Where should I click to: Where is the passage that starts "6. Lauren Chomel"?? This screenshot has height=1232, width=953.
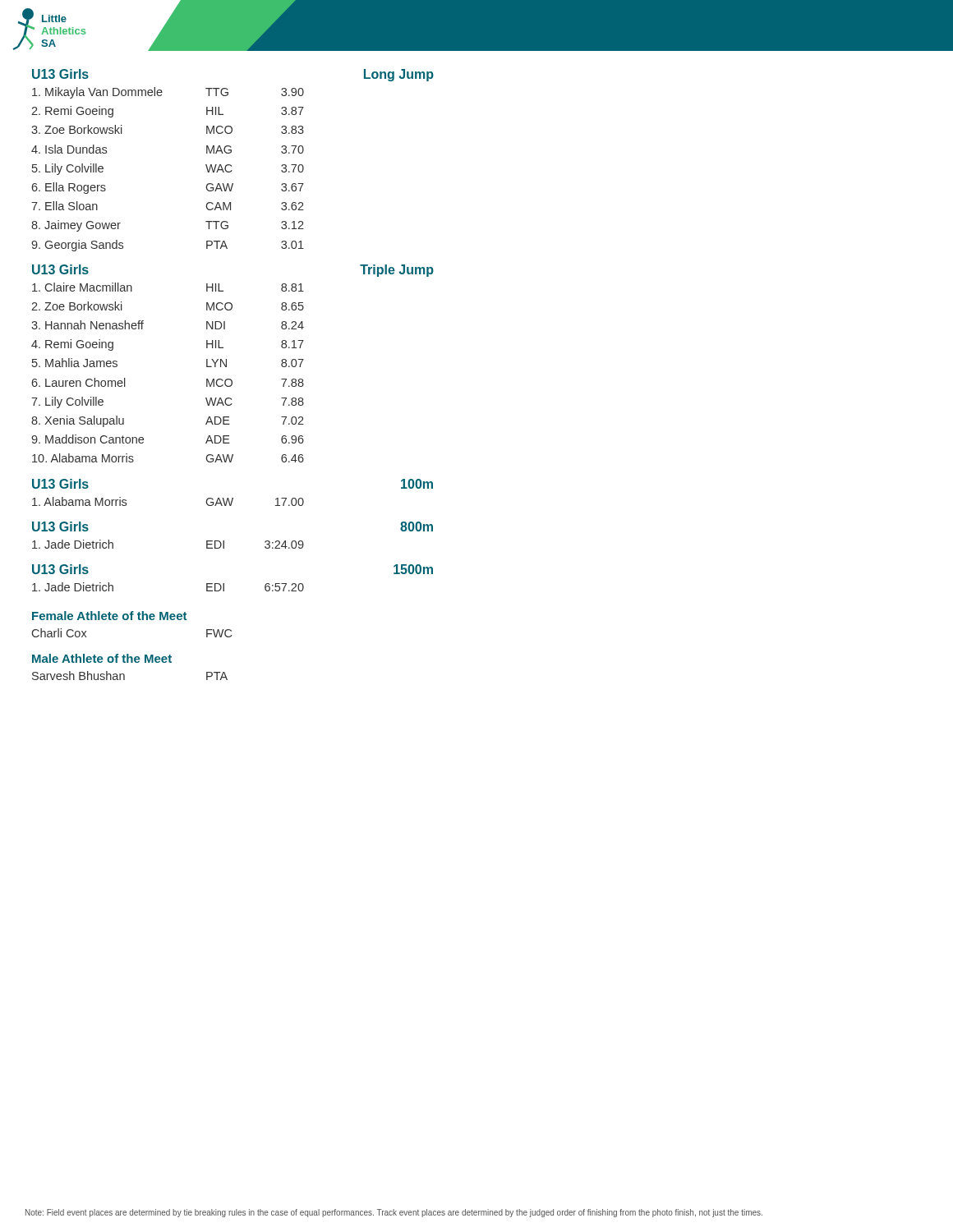point(78,381)
